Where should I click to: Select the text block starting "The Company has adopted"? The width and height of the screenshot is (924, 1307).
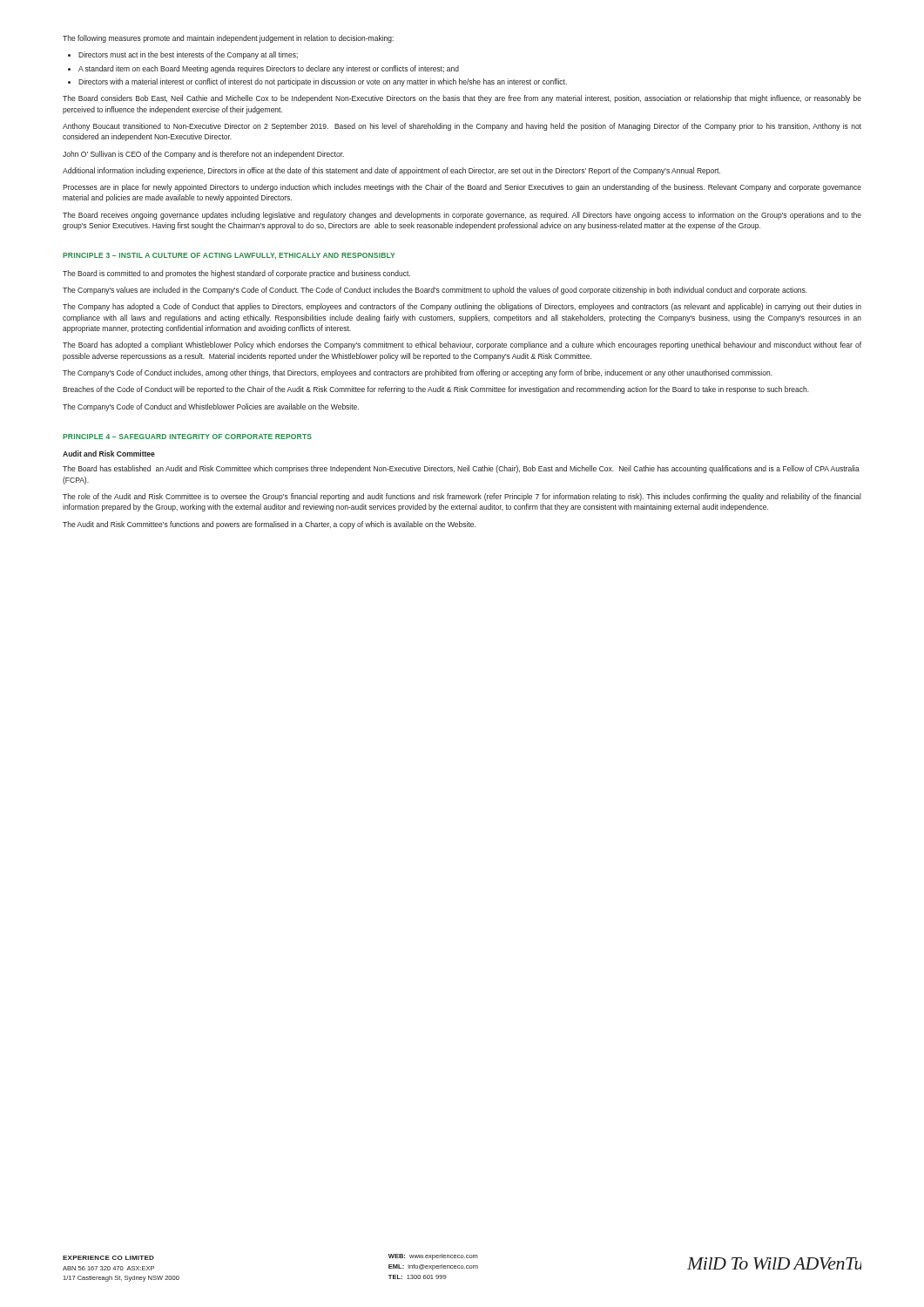pos(462,318)
